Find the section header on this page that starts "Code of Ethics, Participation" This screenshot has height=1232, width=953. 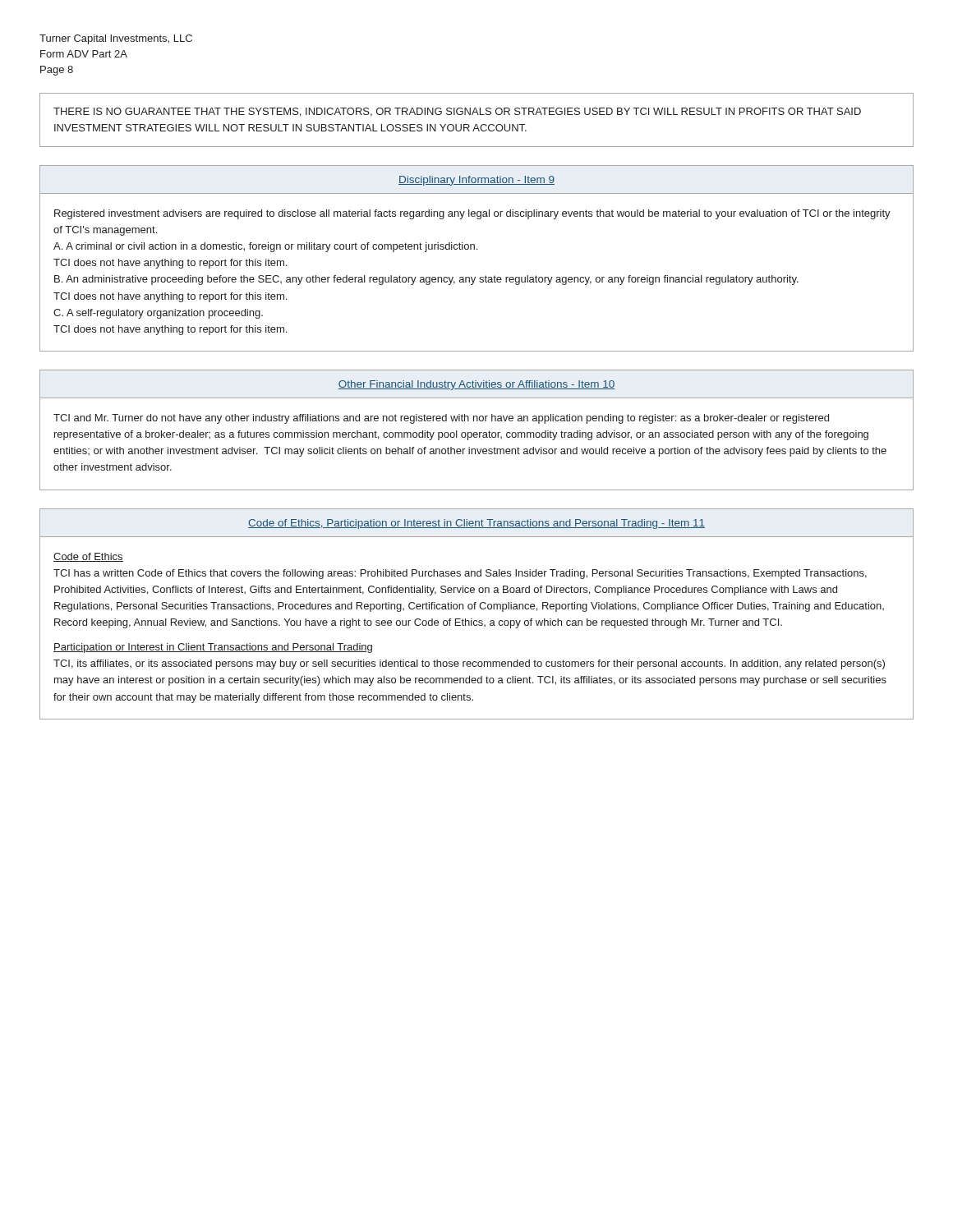476,522
